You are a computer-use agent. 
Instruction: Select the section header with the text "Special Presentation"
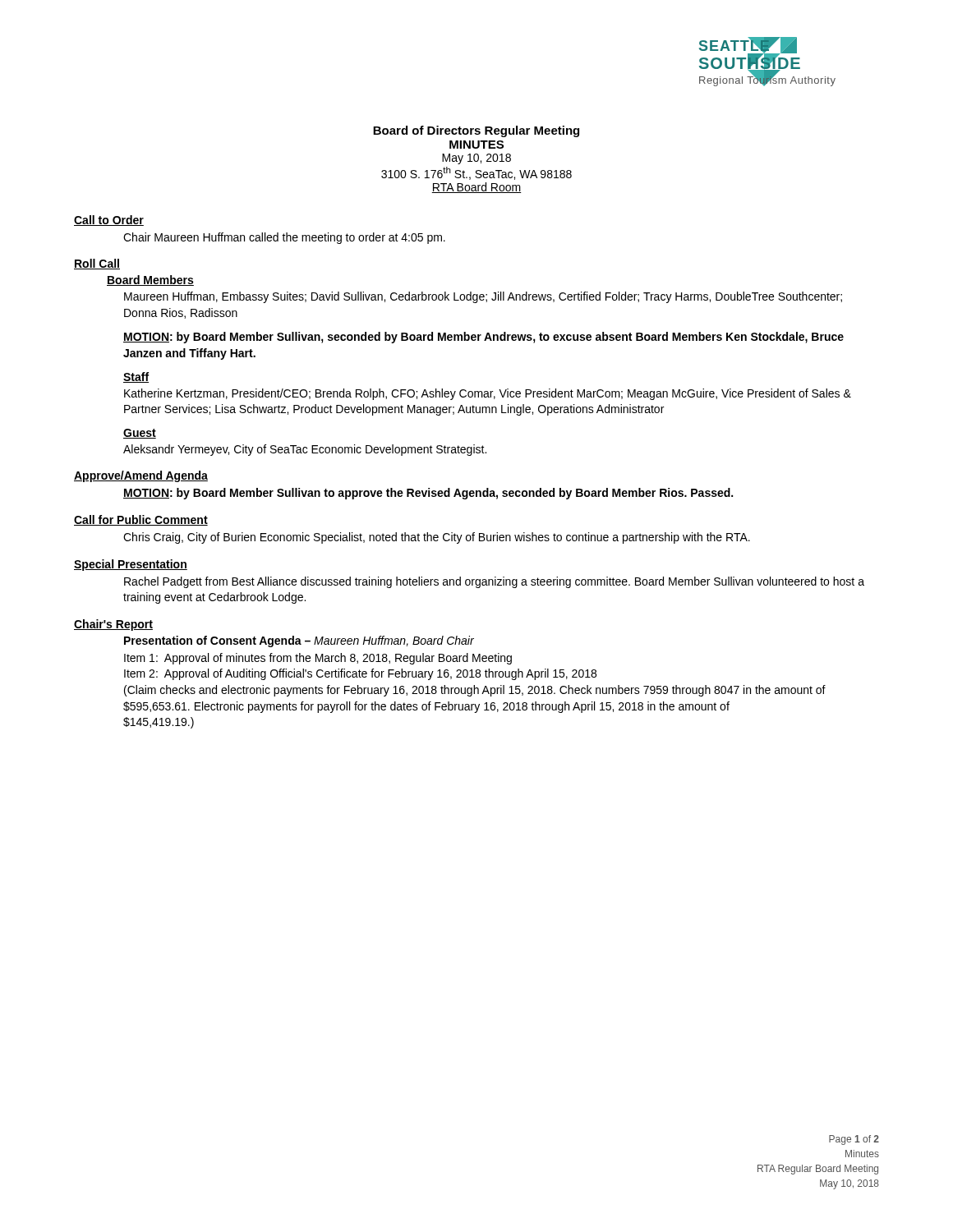131,564
